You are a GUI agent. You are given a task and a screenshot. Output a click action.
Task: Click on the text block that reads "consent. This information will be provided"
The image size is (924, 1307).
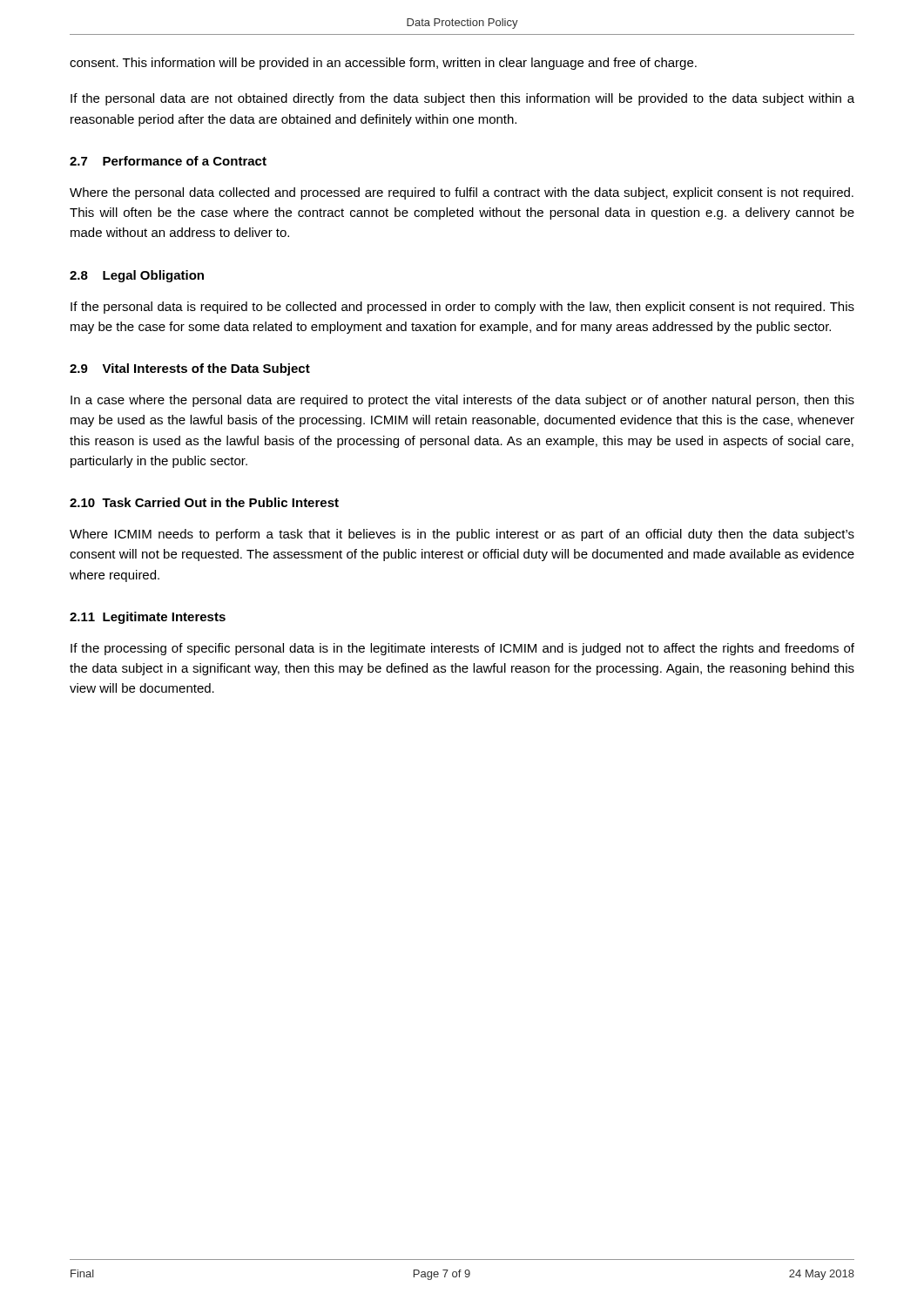(462, 91)
